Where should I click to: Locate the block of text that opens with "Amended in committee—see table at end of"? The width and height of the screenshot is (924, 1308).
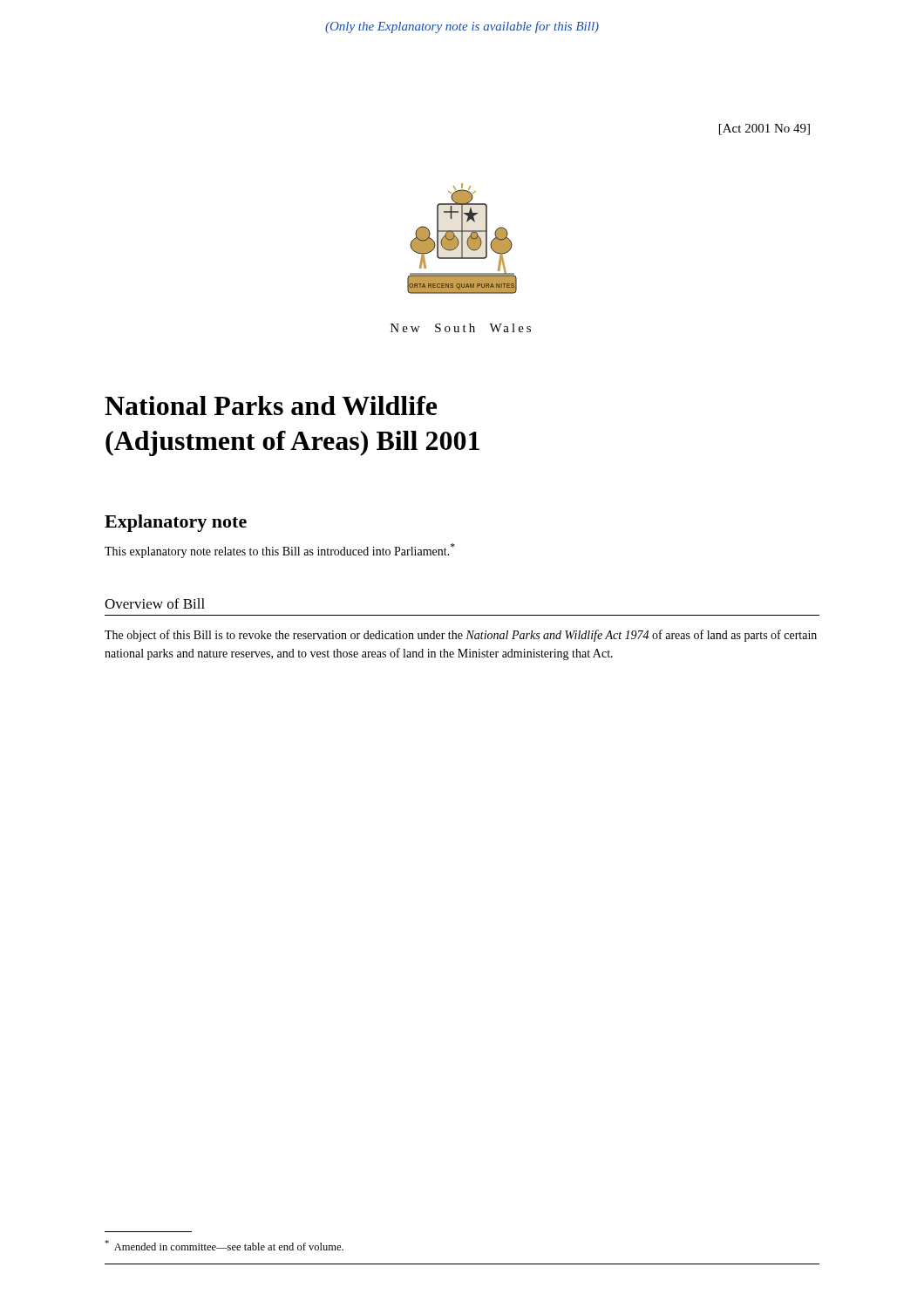(224, 1246)
